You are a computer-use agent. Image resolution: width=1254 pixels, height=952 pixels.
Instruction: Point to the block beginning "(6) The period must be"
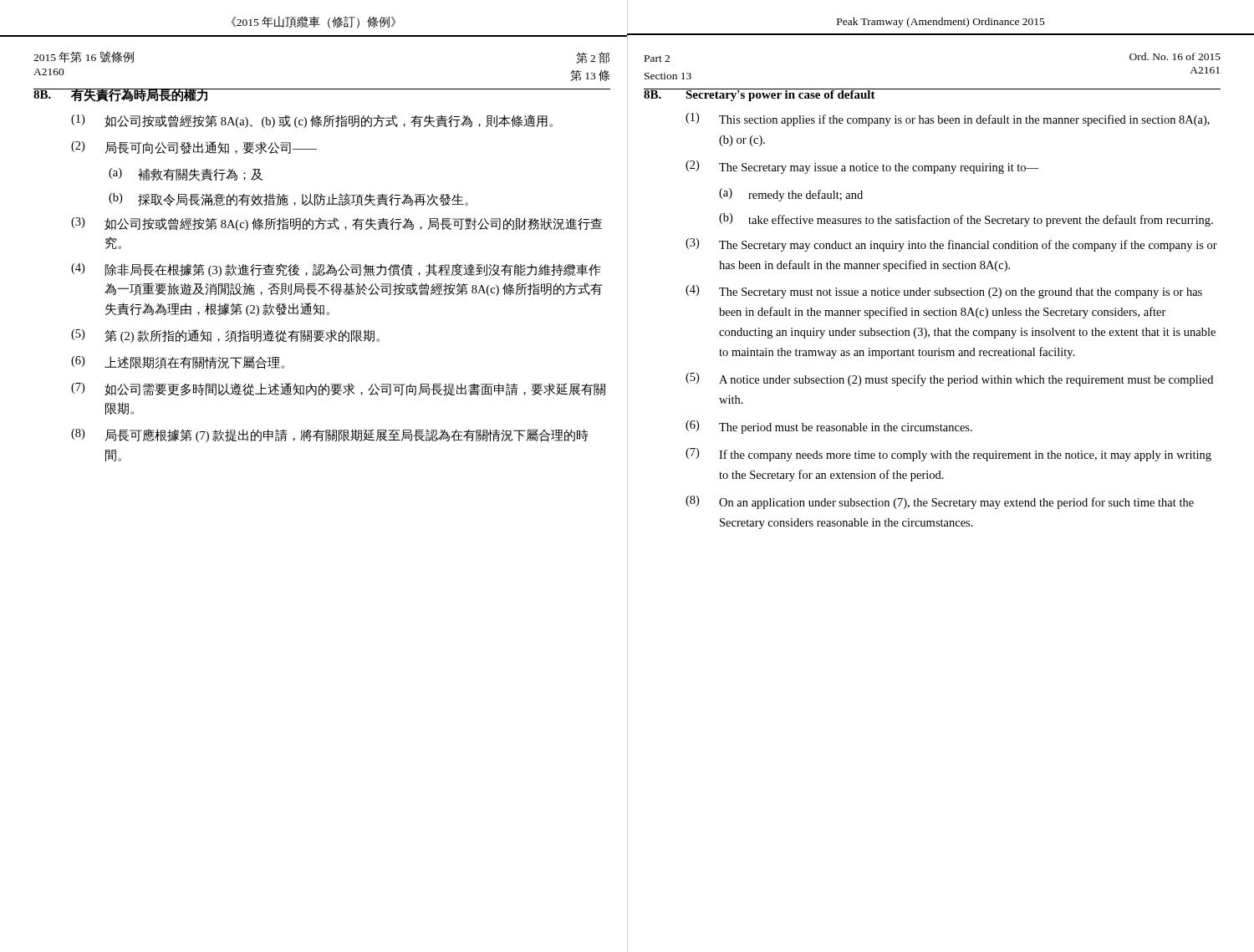coord(829,428)
